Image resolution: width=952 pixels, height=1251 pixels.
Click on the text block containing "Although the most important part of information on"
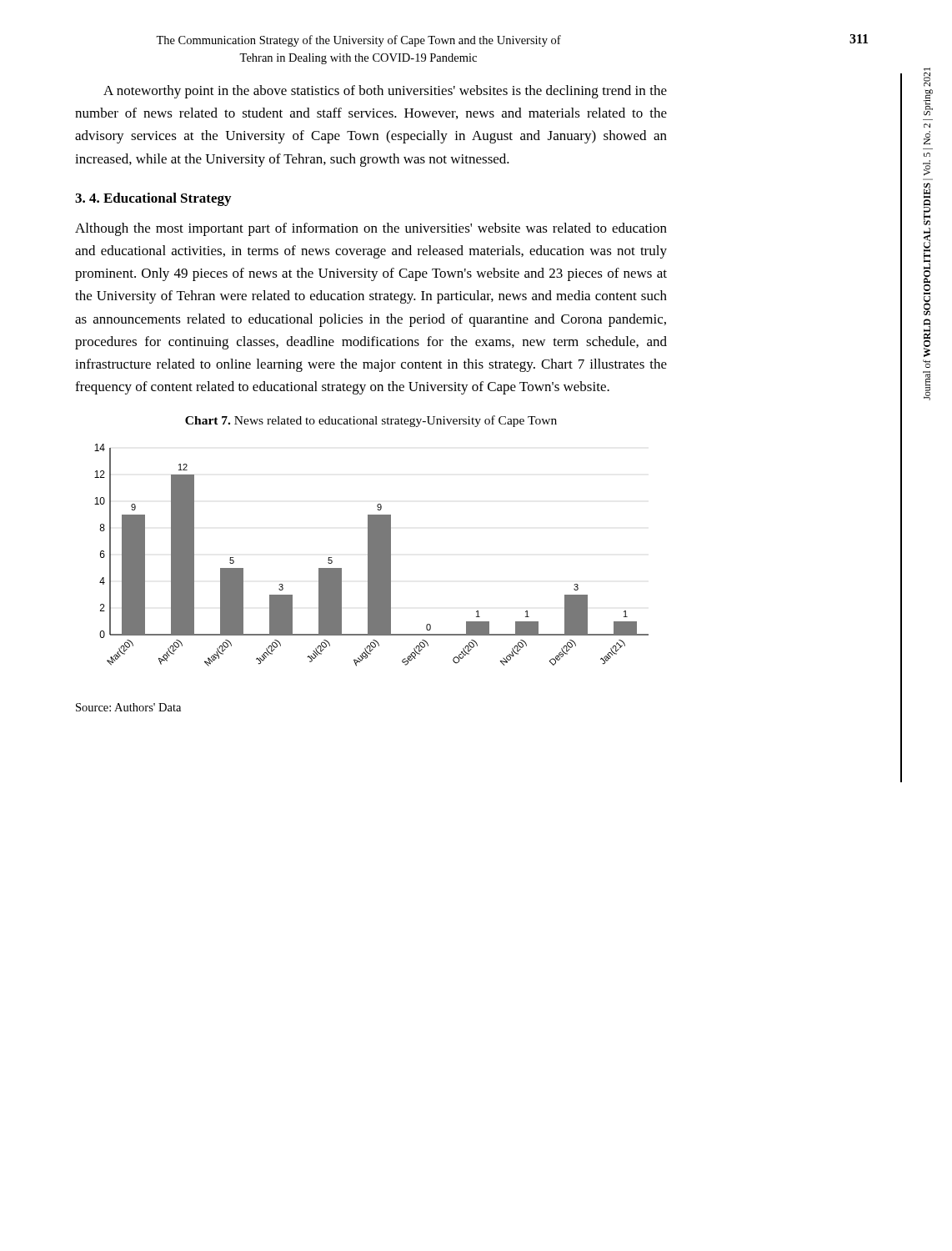coord(371,307)
